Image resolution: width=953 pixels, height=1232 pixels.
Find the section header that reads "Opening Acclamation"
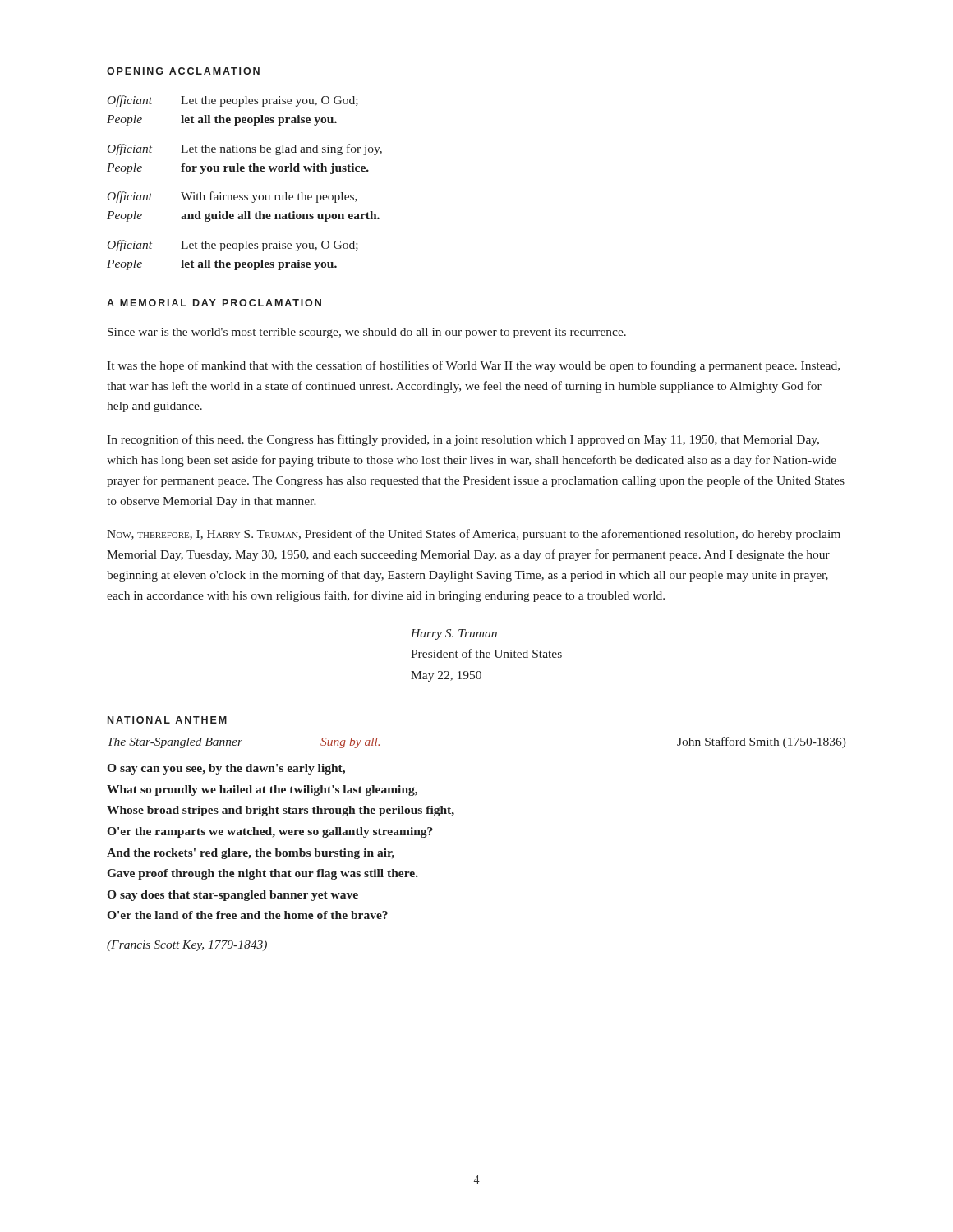[x=184, y=71]
